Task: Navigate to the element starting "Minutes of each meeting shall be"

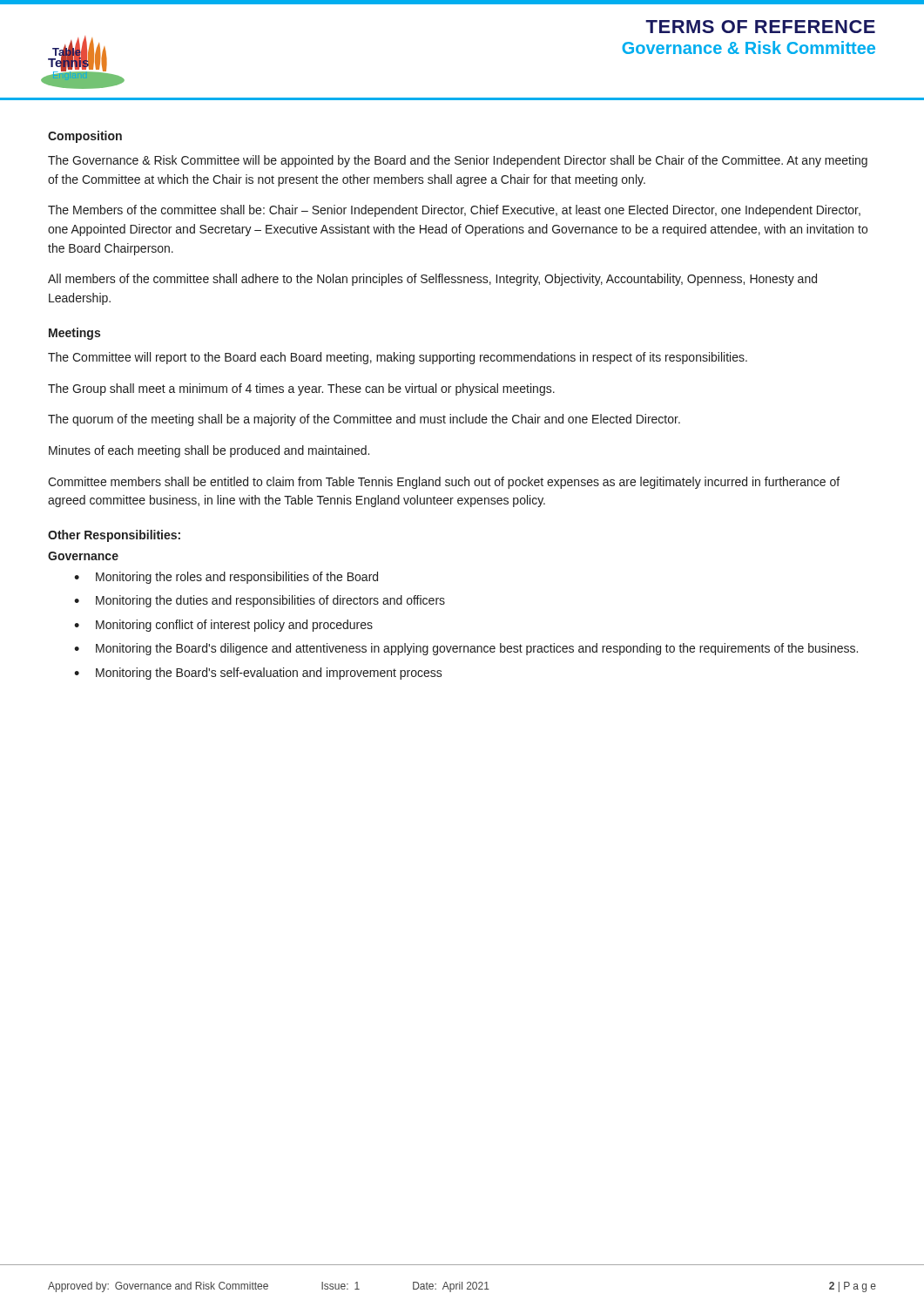Action: coord(209,450)
